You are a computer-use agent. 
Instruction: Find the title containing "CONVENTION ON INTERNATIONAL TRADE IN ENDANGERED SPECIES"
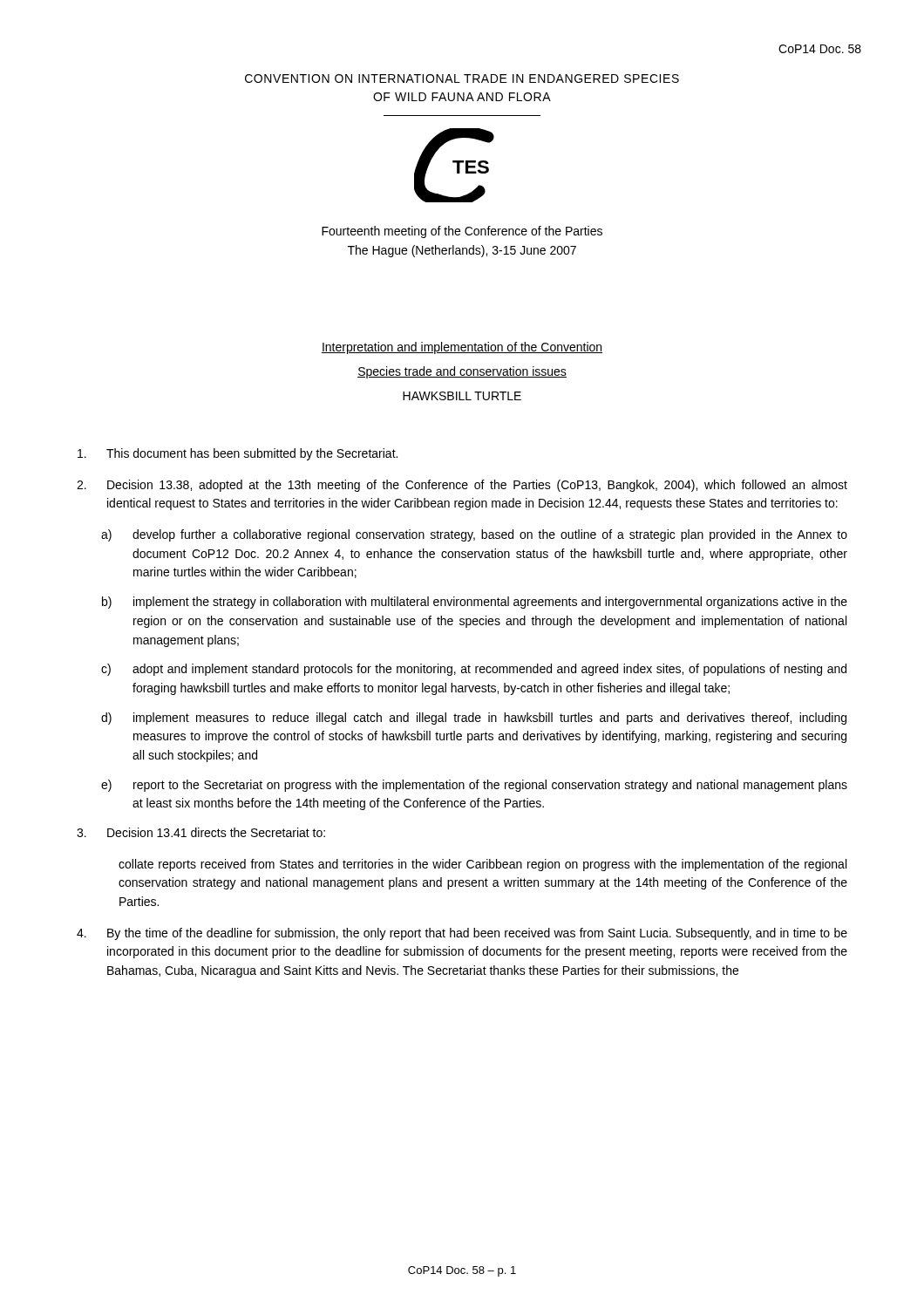462,88
